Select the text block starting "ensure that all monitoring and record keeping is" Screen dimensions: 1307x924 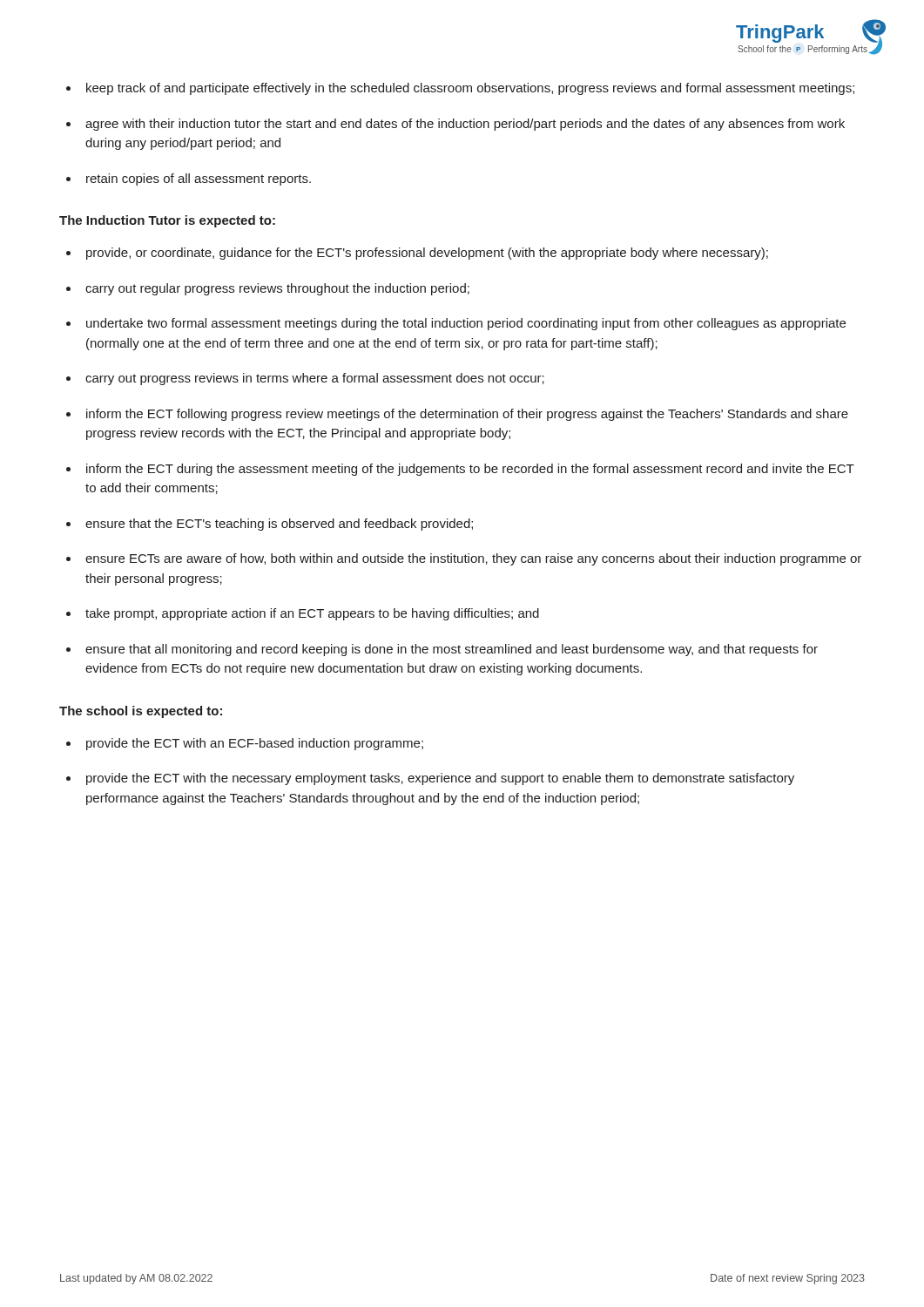[452, 658]
